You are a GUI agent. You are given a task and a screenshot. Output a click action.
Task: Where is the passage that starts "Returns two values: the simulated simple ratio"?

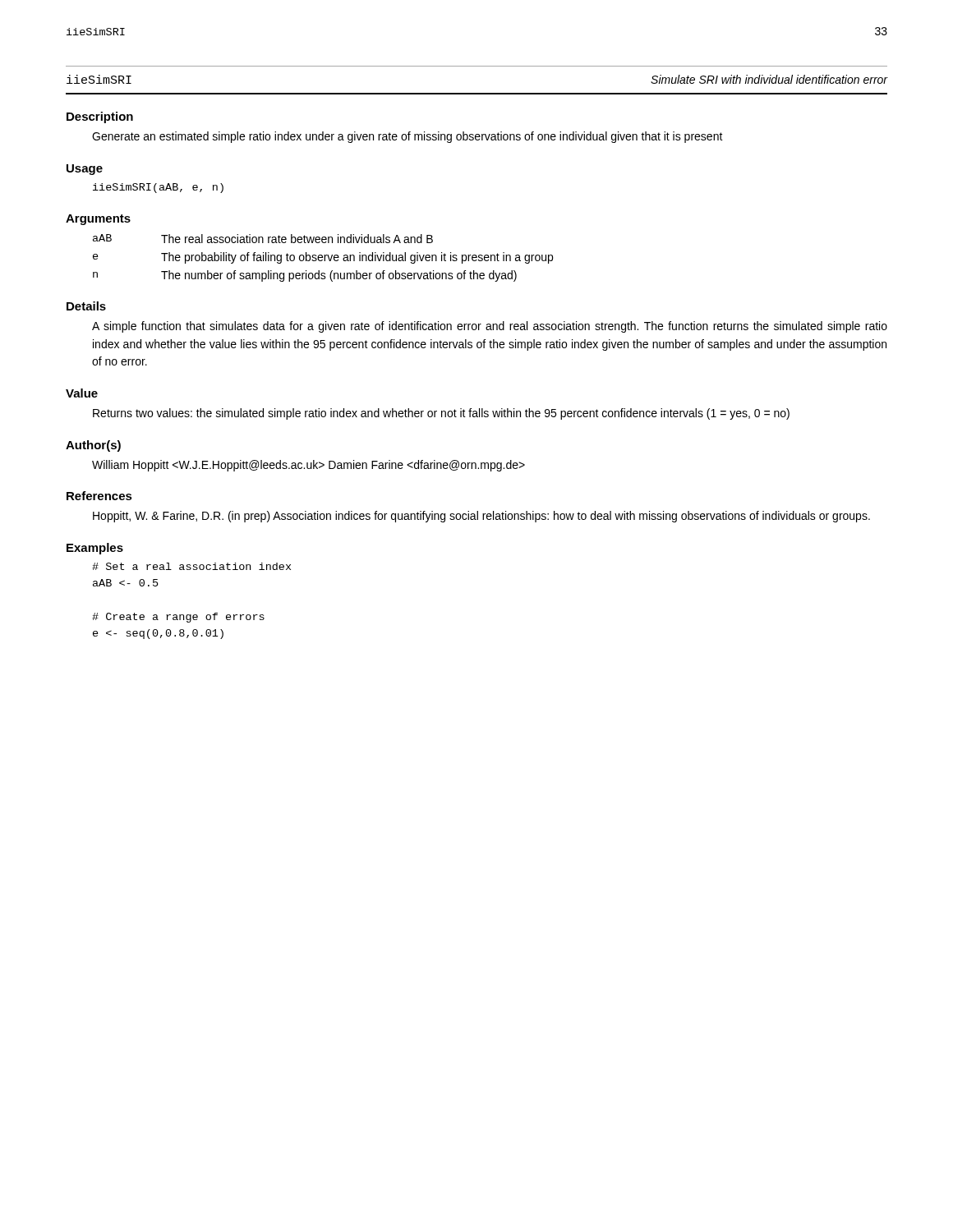pyautogui.click(x=441, y=413)
